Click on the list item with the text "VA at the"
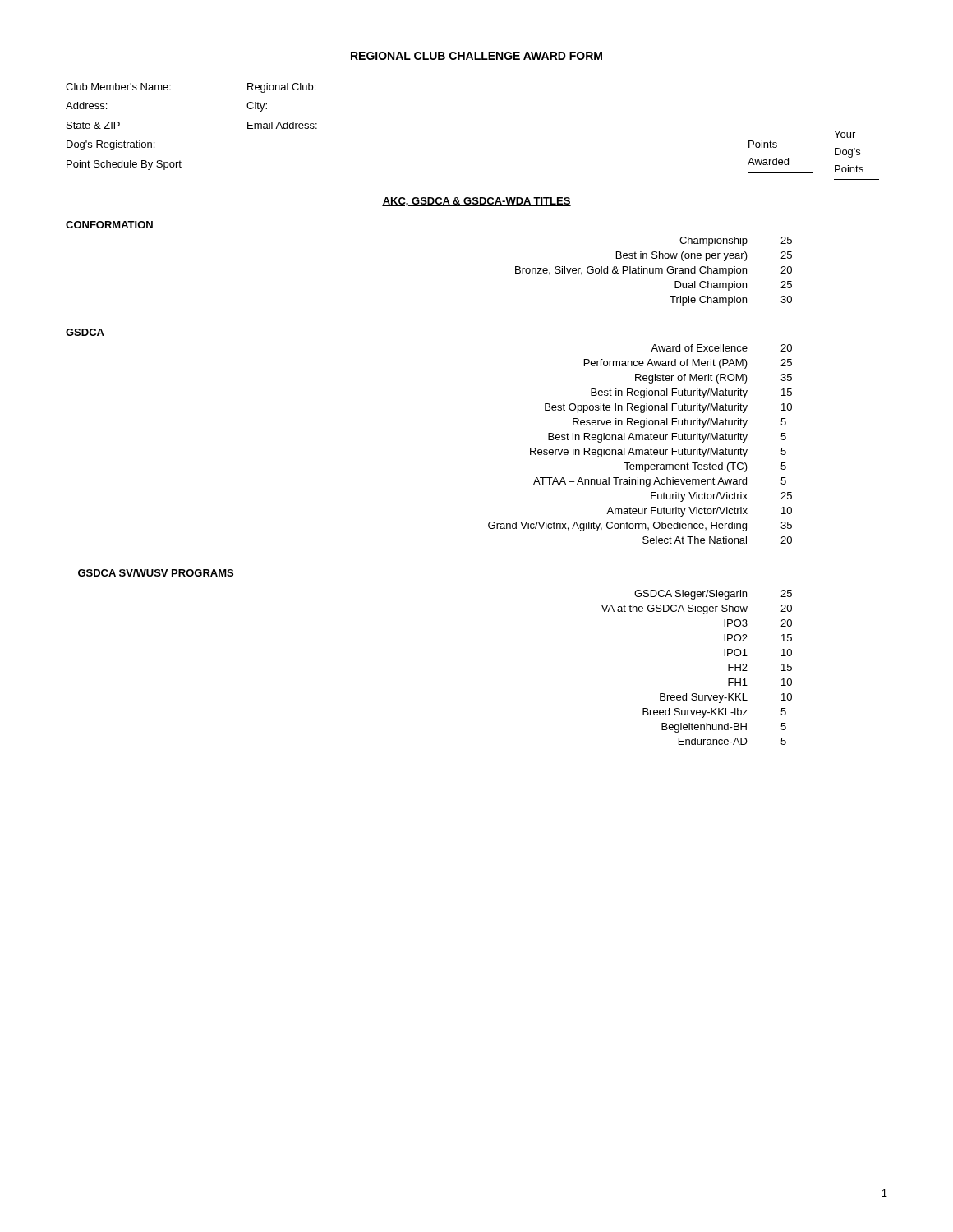 pos(697,609)
